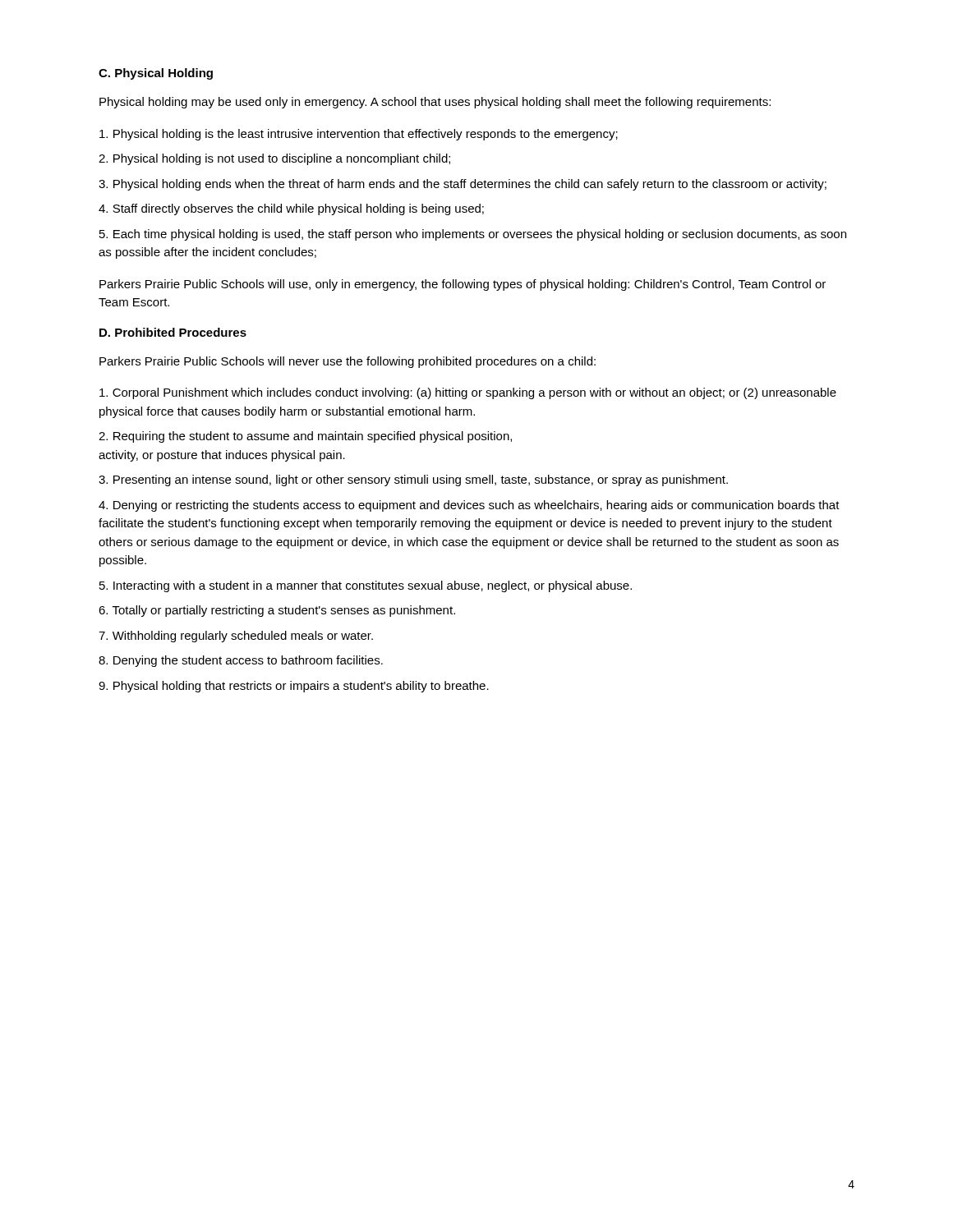Image resolution: width=953 pixels, height=1232 pixels.
Task: Find the passage starting "3. Physical holding ends when the threat"
Action: point(463,183)
